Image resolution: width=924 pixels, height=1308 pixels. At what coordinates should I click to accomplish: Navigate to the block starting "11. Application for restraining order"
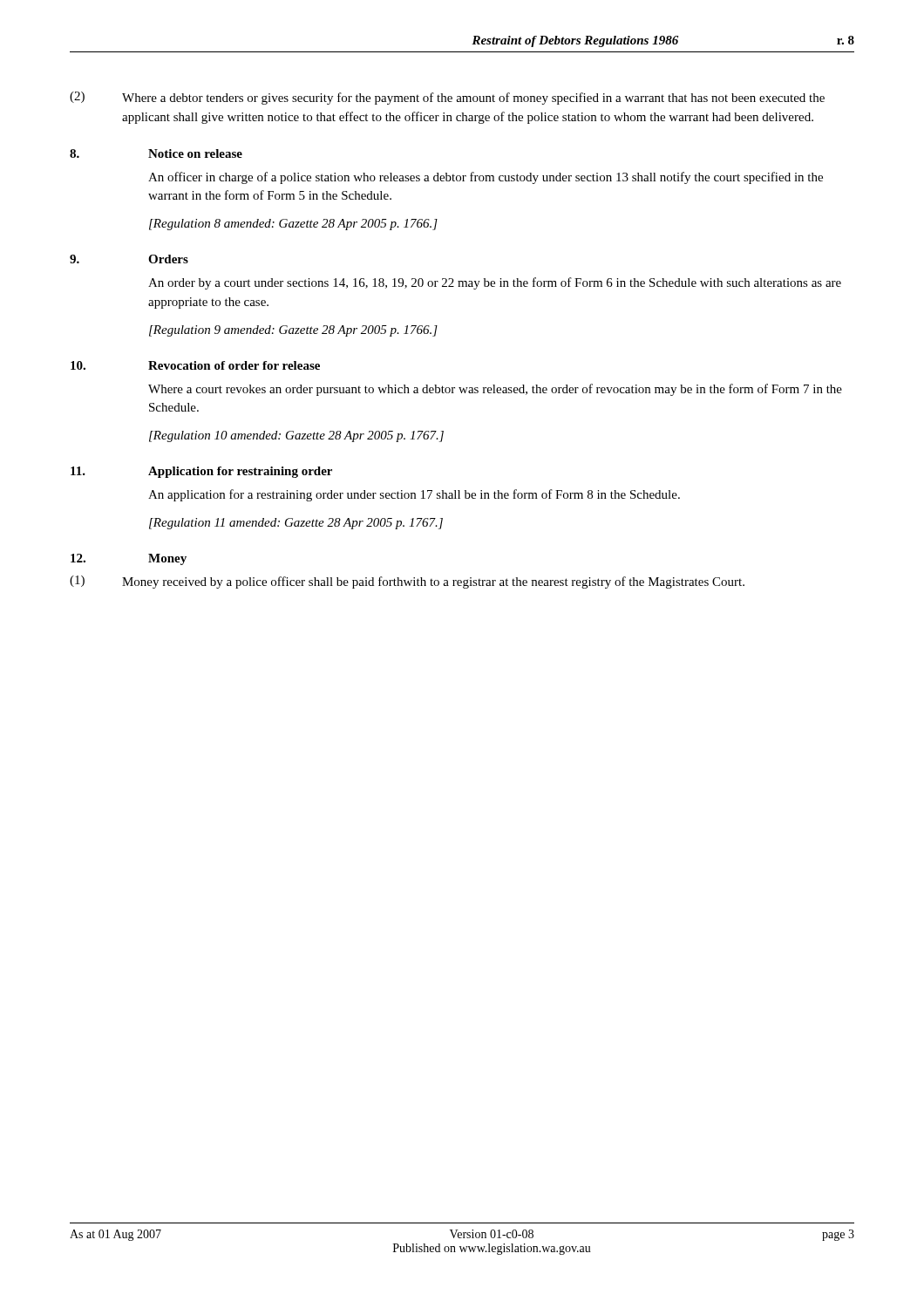click(201, 472)
